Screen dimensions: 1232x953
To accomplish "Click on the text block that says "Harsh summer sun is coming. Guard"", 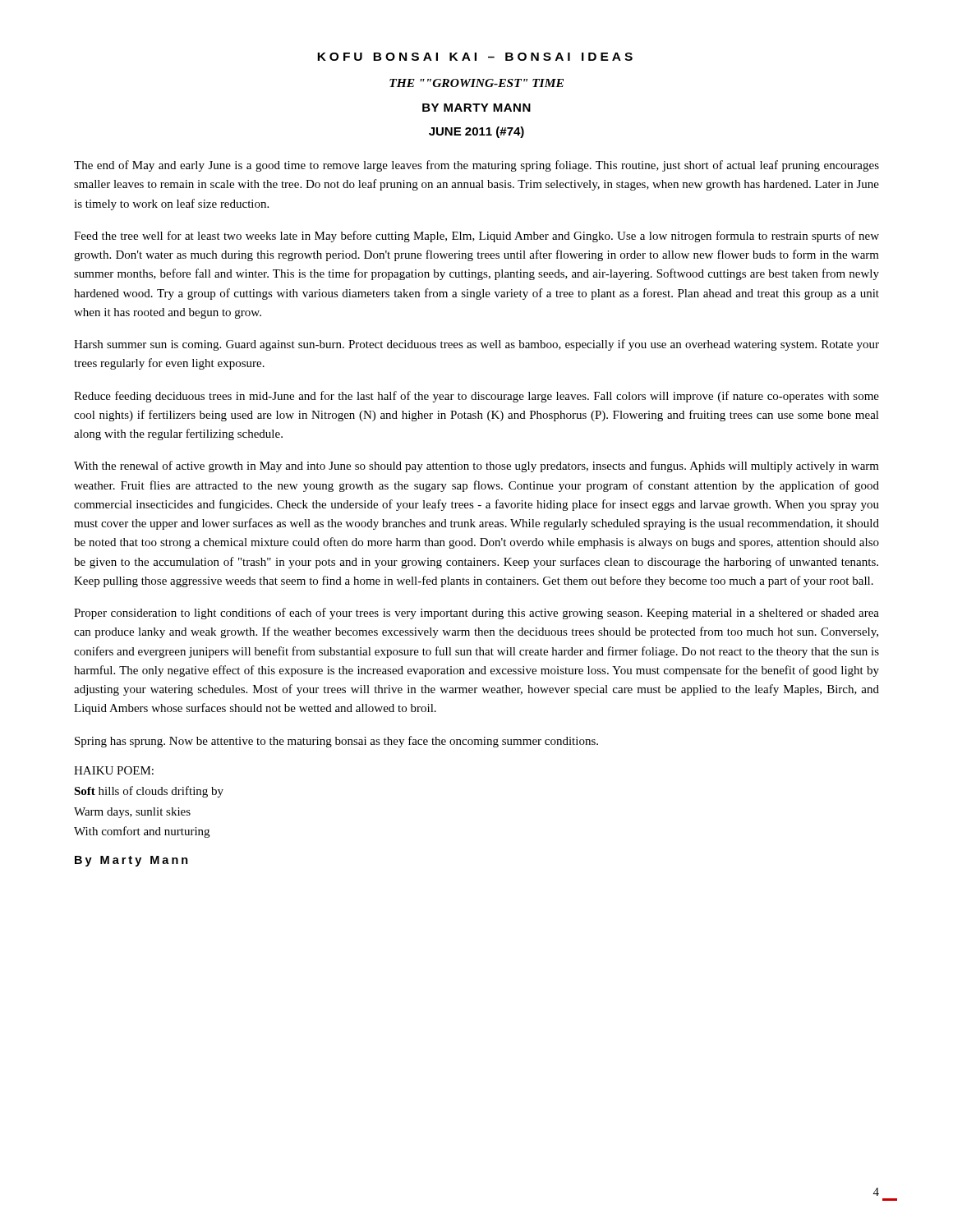I will click(476, 354).
